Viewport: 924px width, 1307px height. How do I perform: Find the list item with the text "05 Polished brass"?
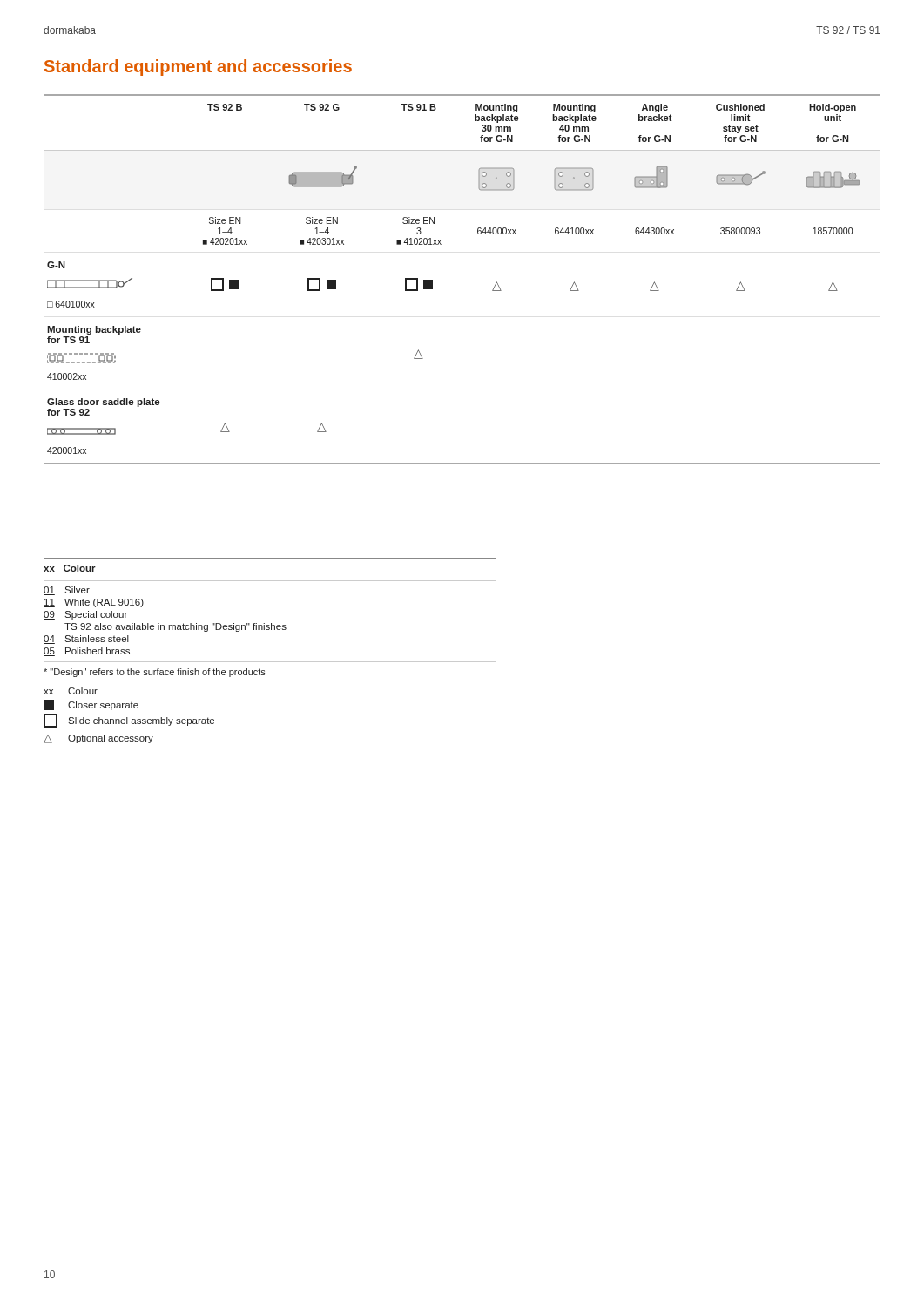pyautogui.click(x=87, y=651)
